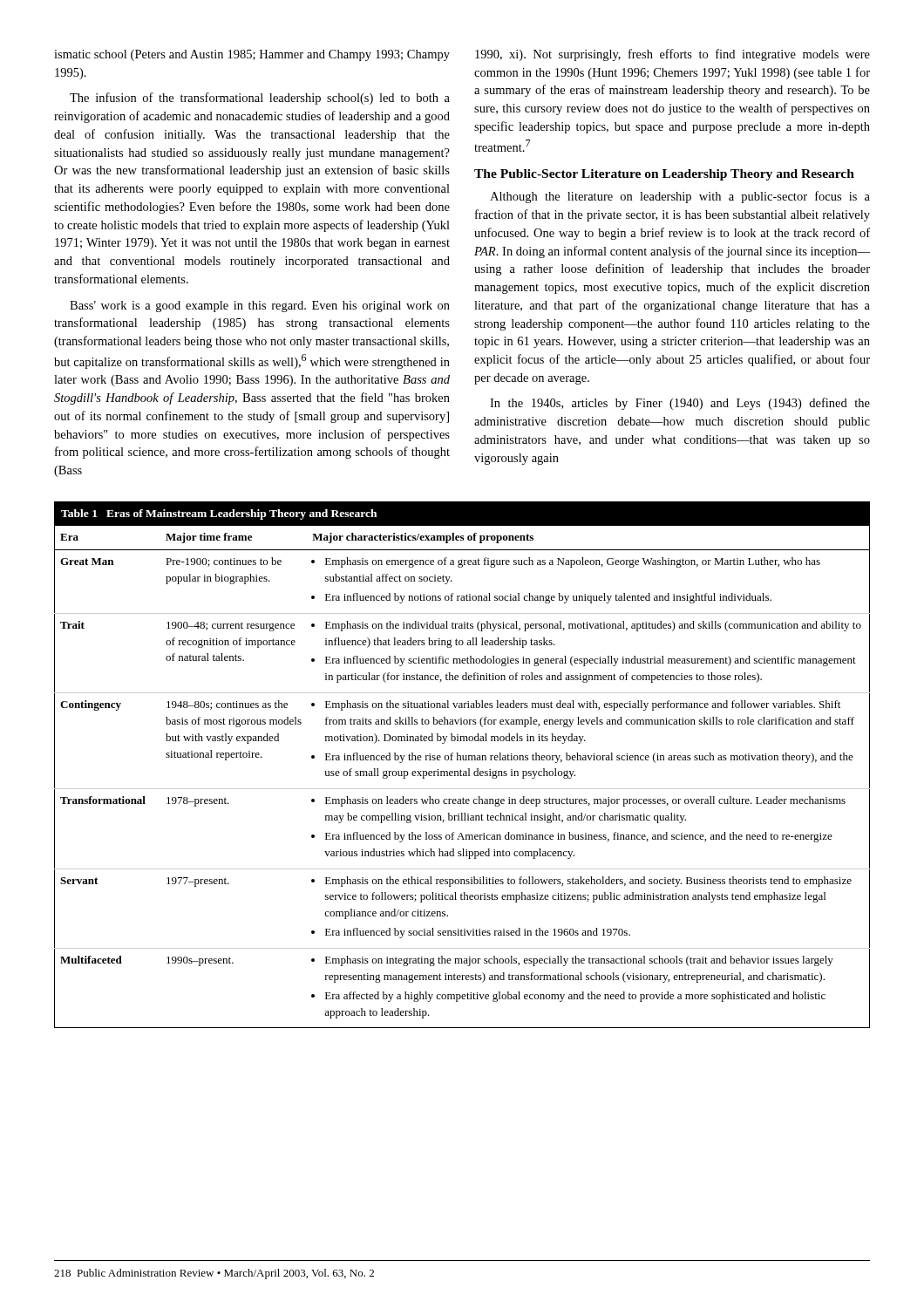Find the table that mentions "Emphasis on the"

(462, 765)
